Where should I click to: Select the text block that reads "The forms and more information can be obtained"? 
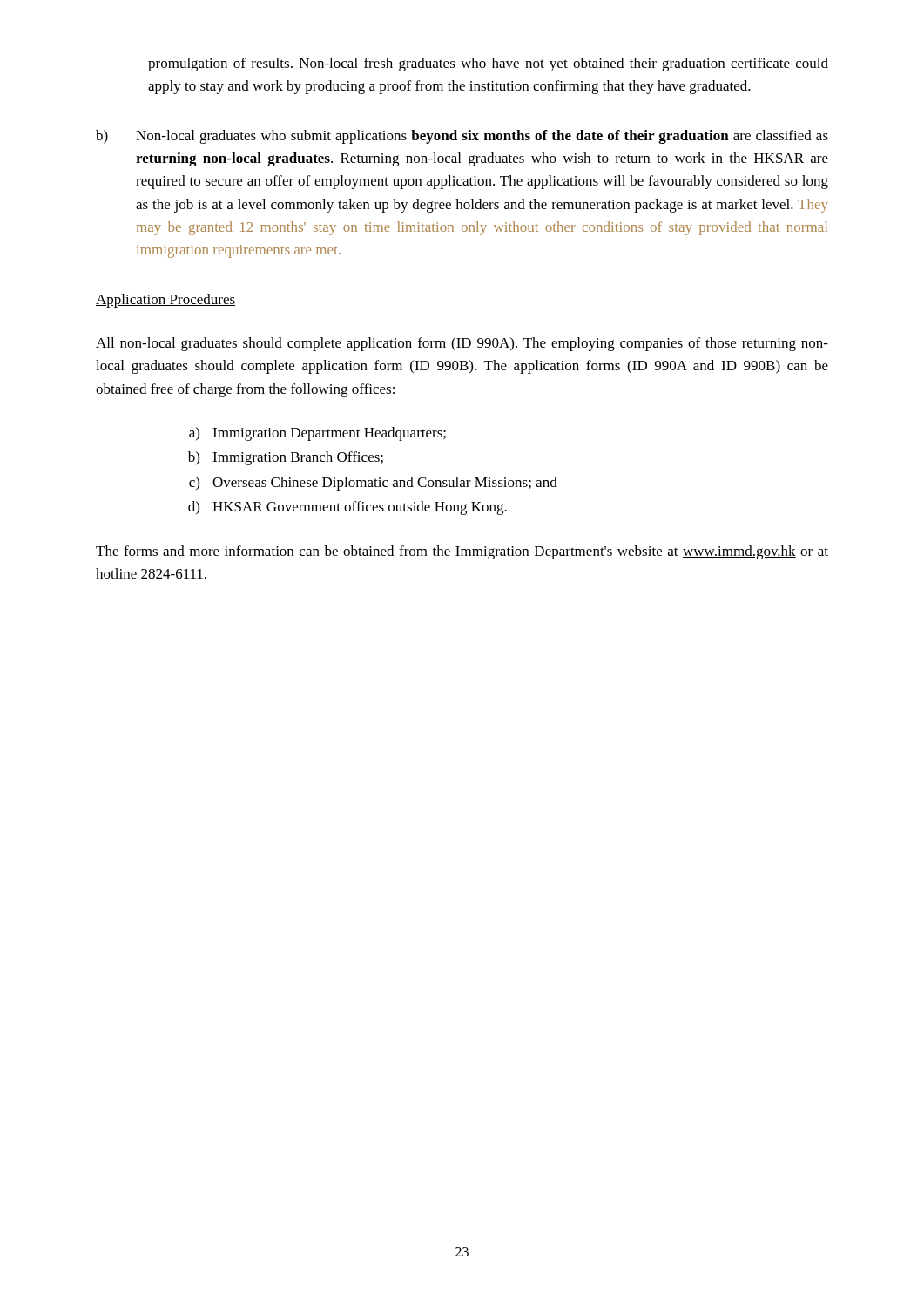[462, 562]
